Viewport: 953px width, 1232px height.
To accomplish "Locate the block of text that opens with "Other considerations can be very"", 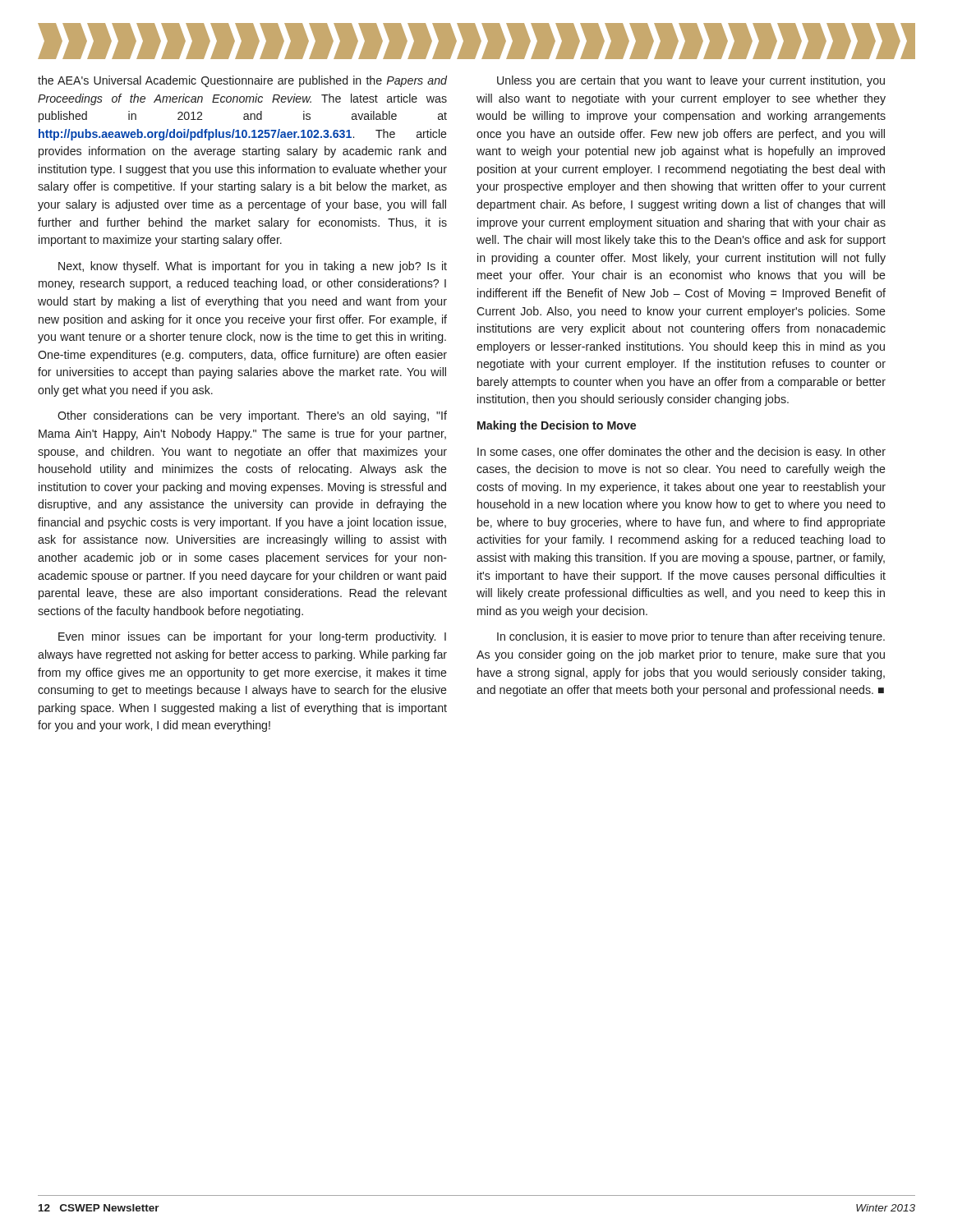I will (242, 514).
